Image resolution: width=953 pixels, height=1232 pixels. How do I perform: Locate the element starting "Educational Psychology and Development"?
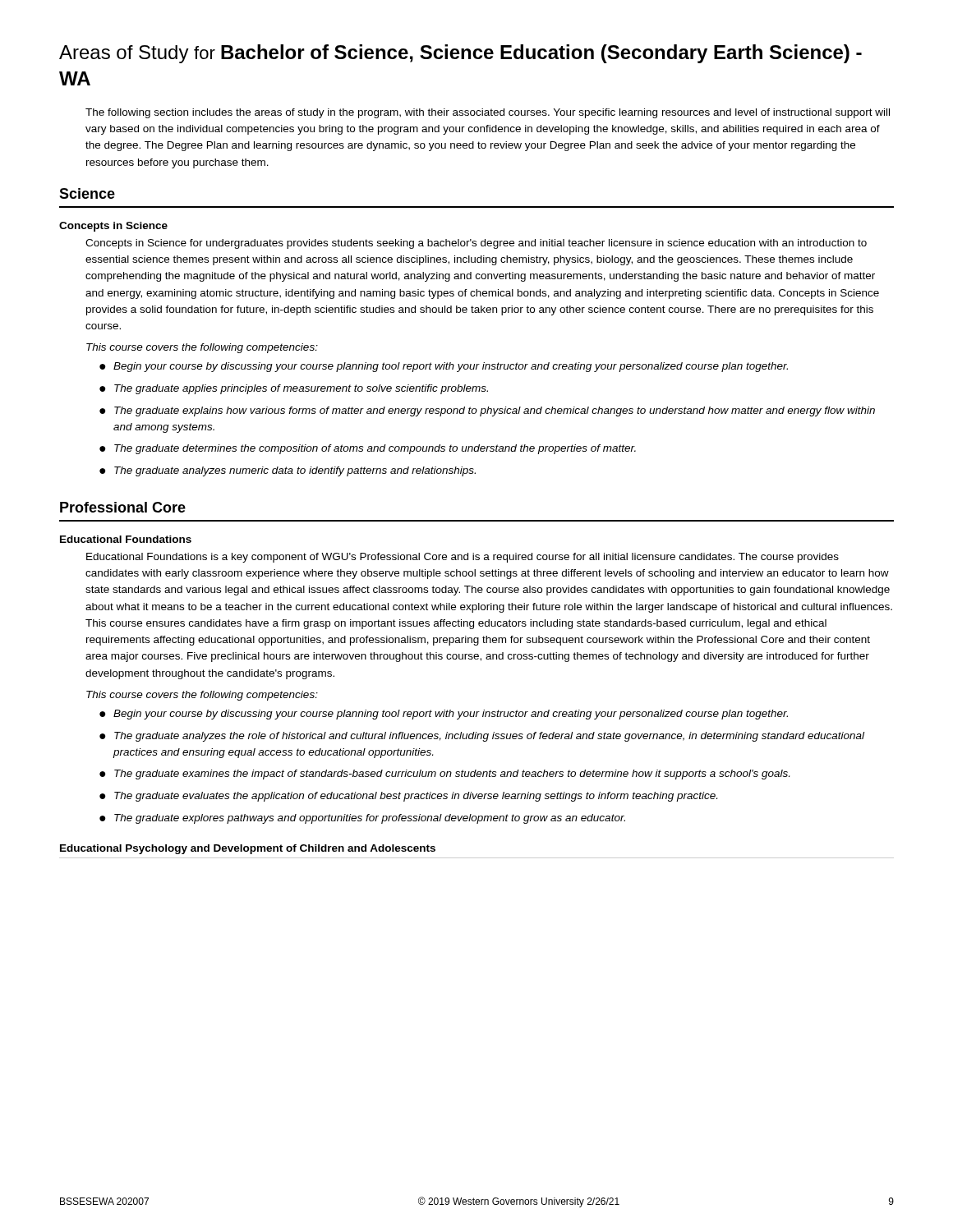[476, 850]
